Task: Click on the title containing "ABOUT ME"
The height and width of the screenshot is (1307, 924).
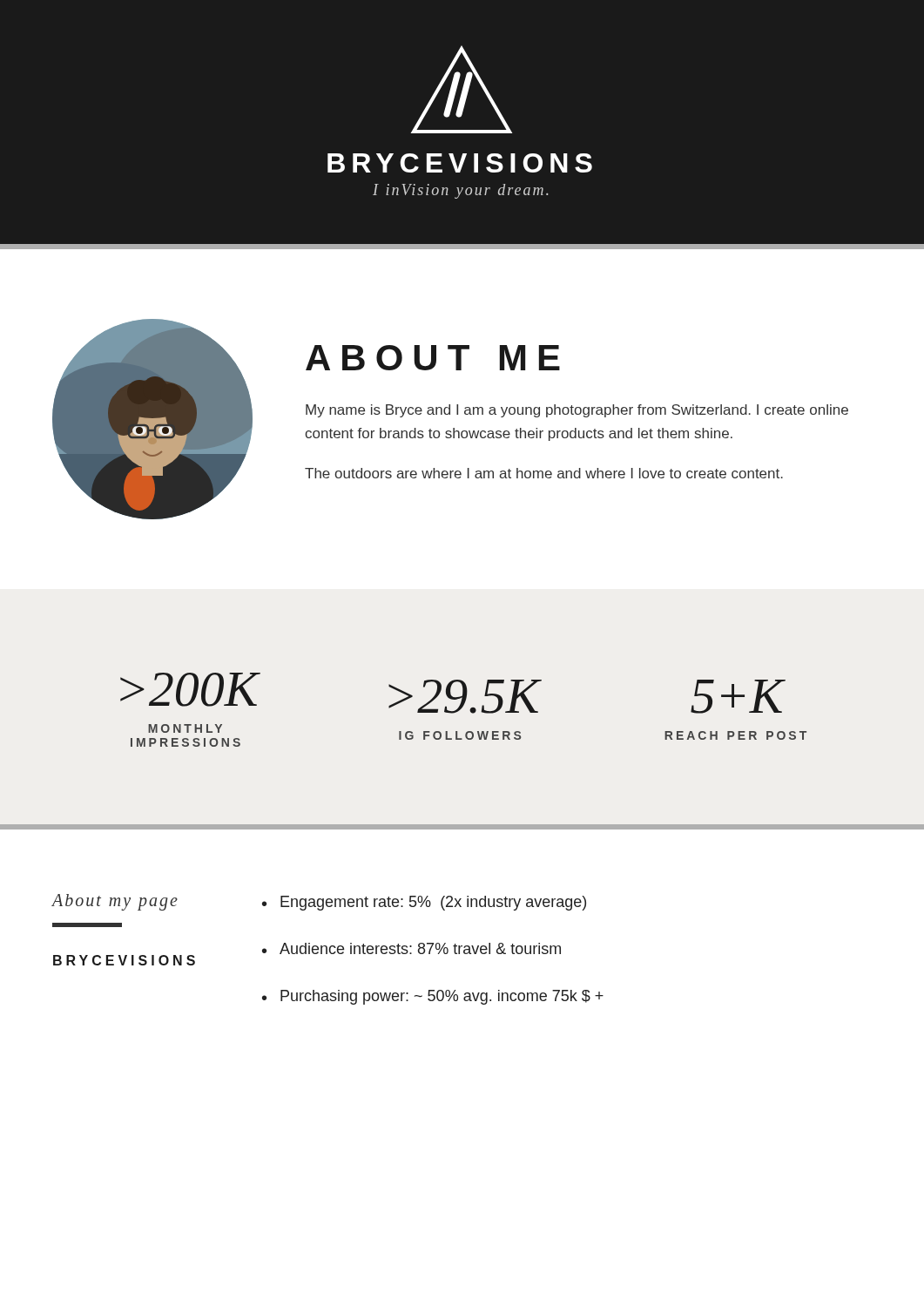Action: click(437, 358)
